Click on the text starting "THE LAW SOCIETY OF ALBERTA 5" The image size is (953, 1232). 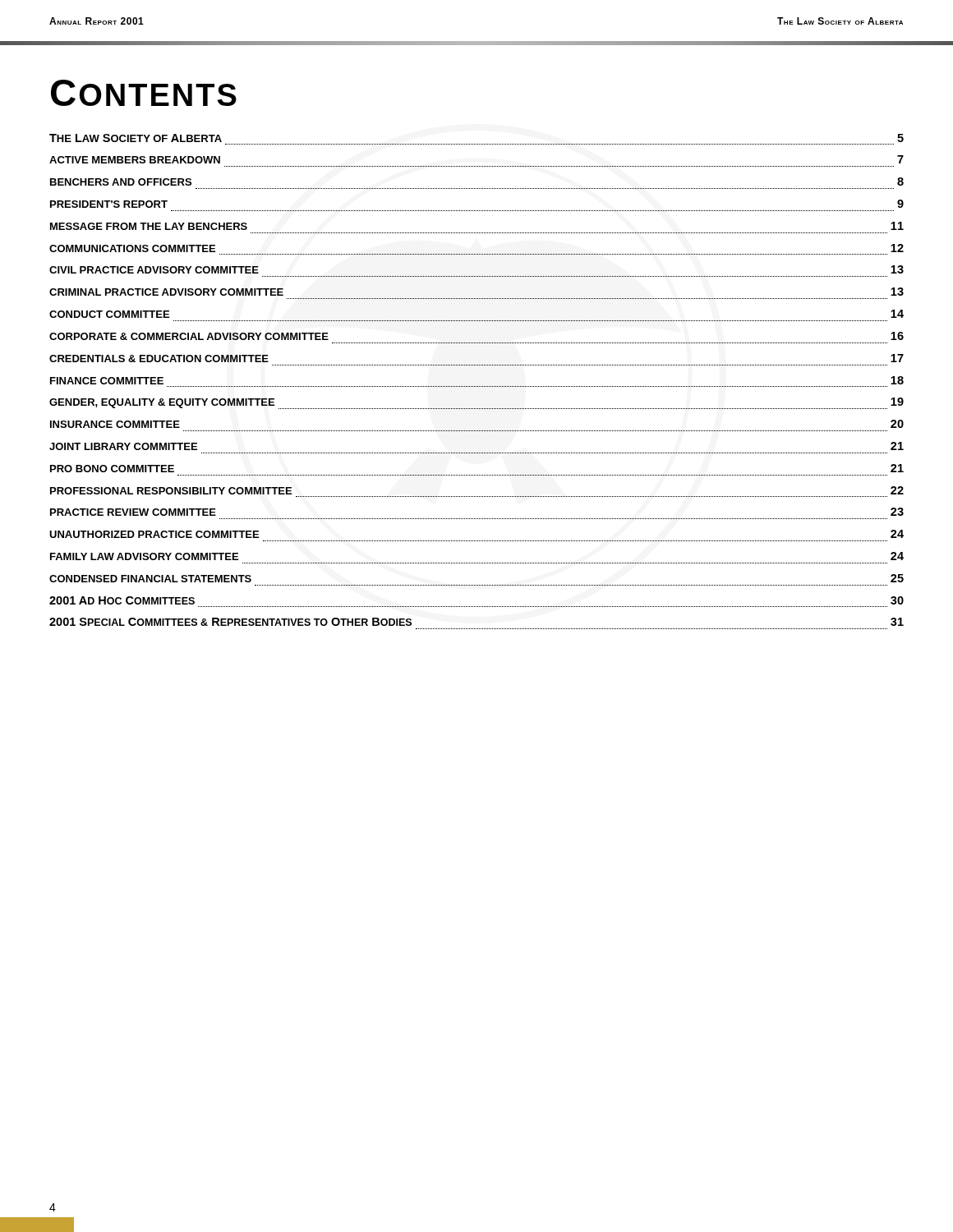(476, 138)
